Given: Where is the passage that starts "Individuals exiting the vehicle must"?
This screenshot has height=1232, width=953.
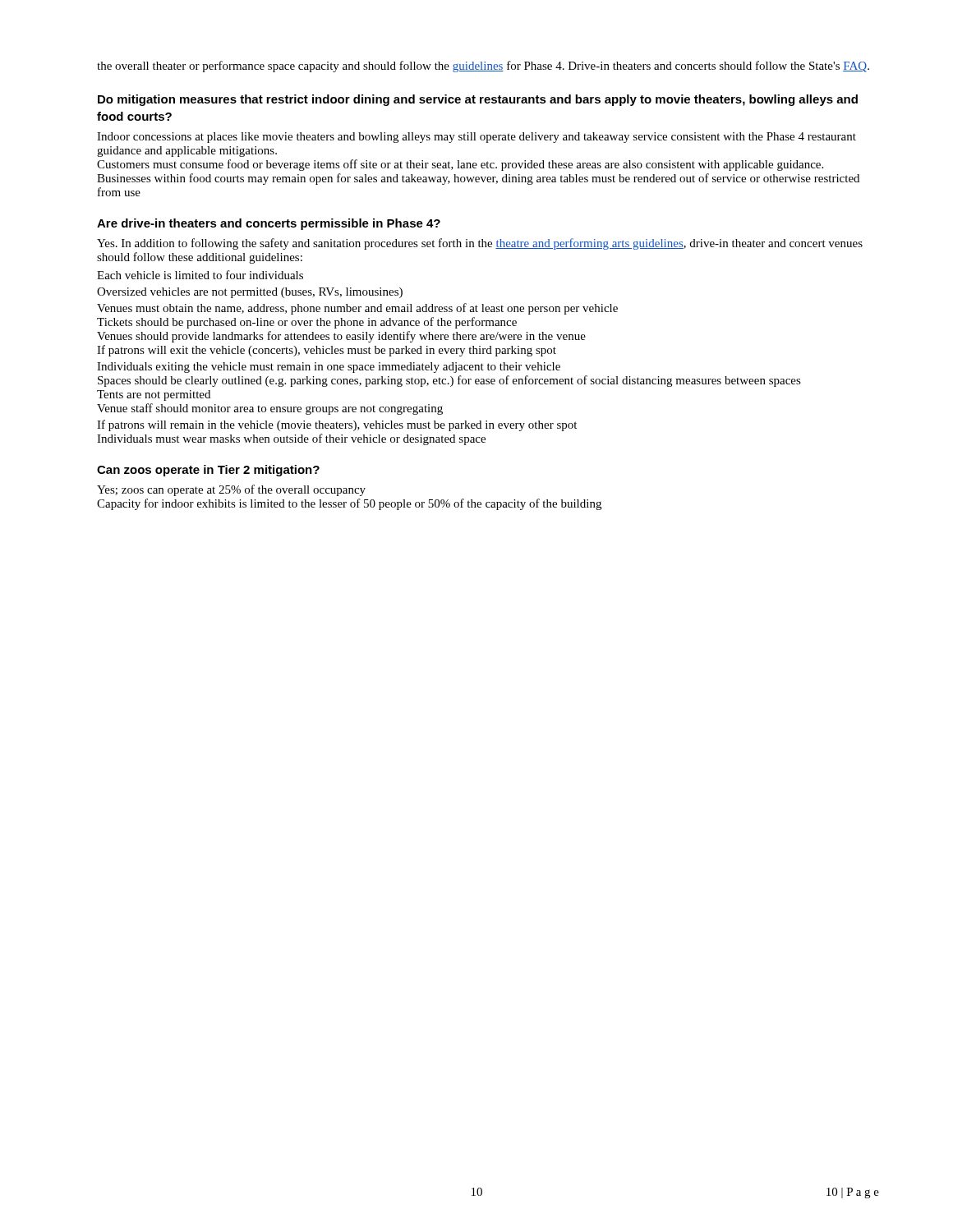Looking at the screenshot, I should pyautogui.click(x=488, y=367).
